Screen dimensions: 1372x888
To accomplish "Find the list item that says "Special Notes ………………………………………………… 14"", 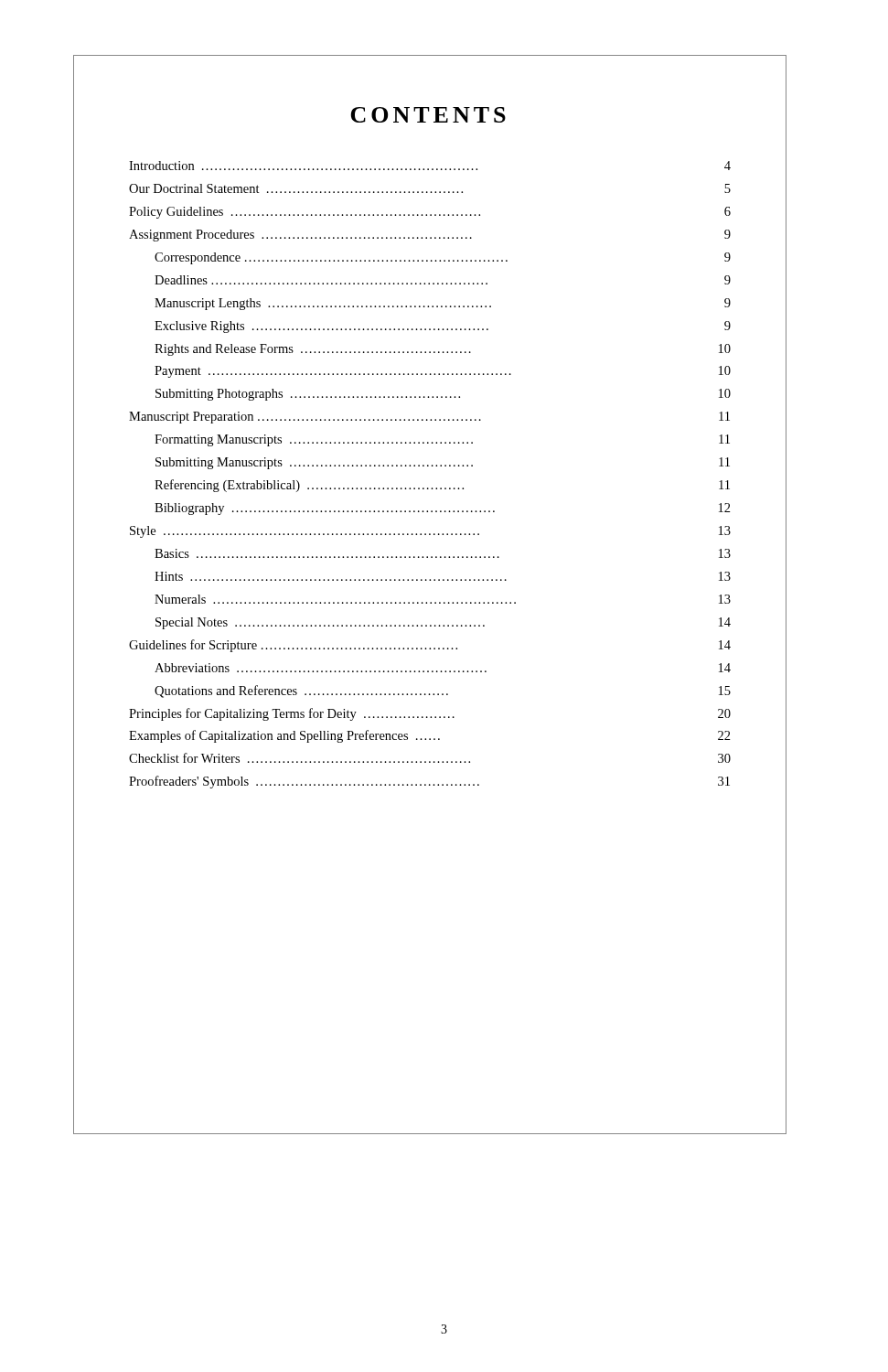I will [443, 622].
